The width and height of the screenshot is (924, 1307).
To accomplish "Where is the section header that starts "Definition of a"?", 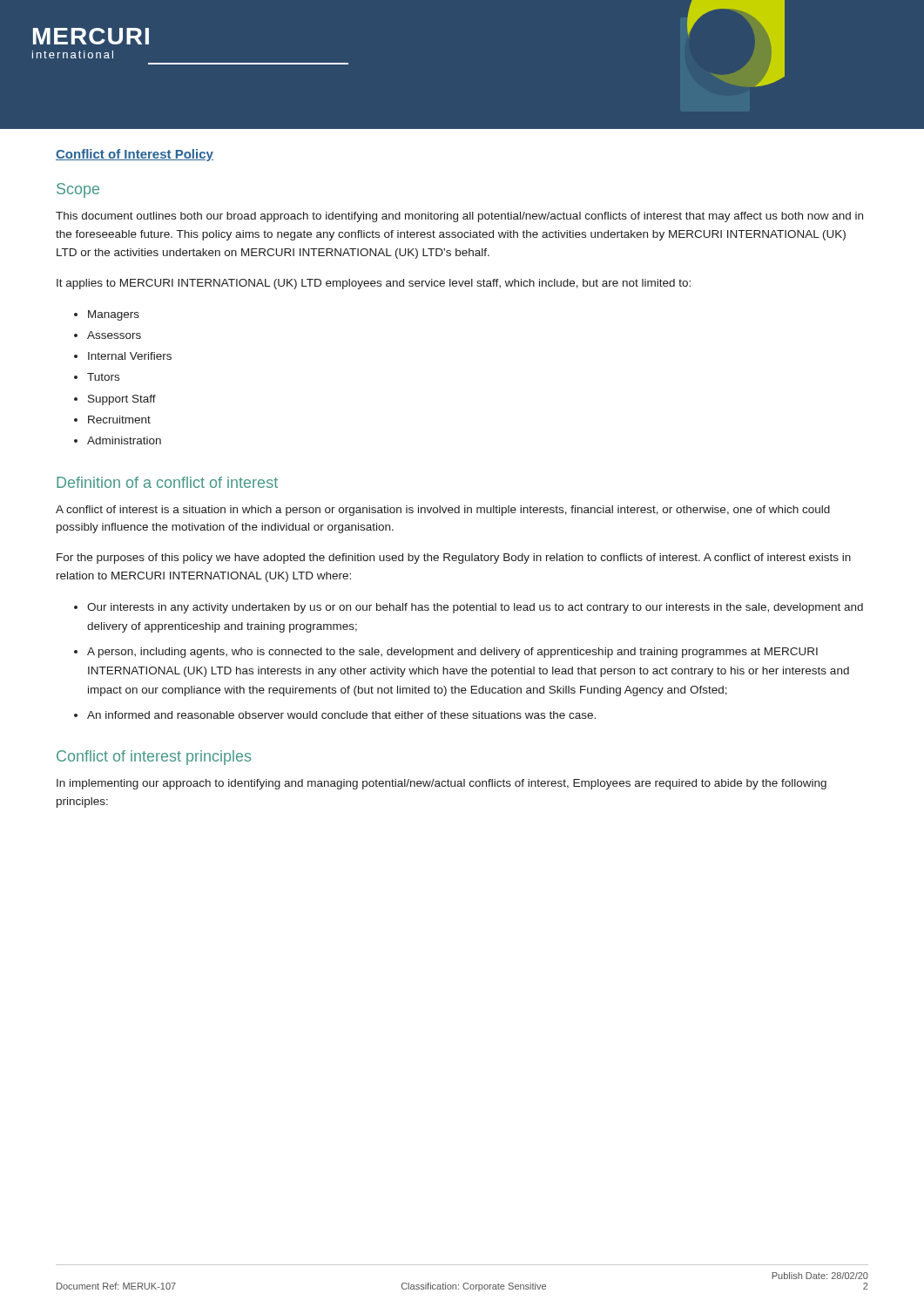I will [167, 482].
